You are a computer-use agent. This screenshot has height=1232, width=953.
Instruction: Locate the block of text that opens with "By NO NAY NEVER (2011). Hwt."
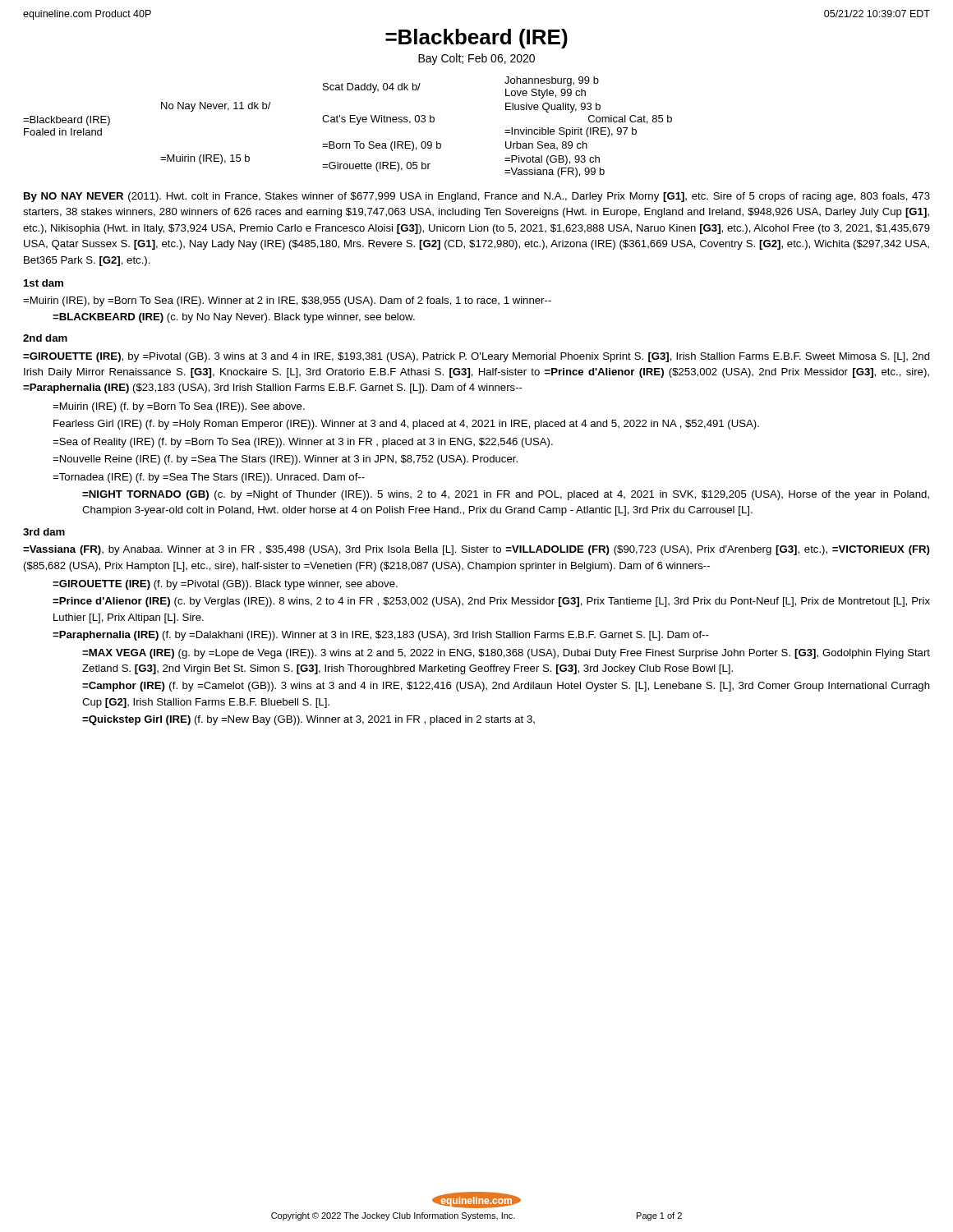[476, 228]
